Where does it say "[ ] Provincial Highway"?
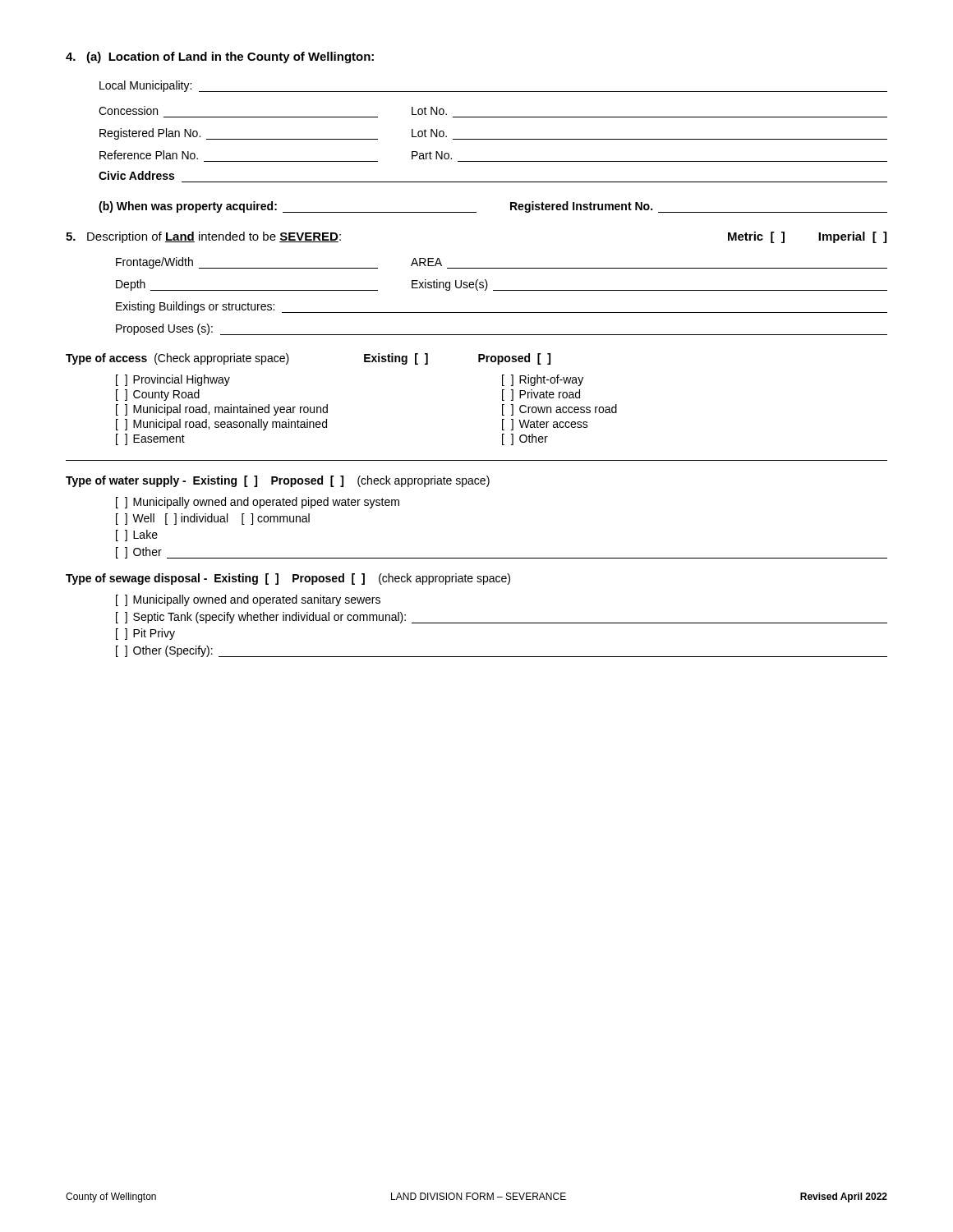 click(172, 379)
